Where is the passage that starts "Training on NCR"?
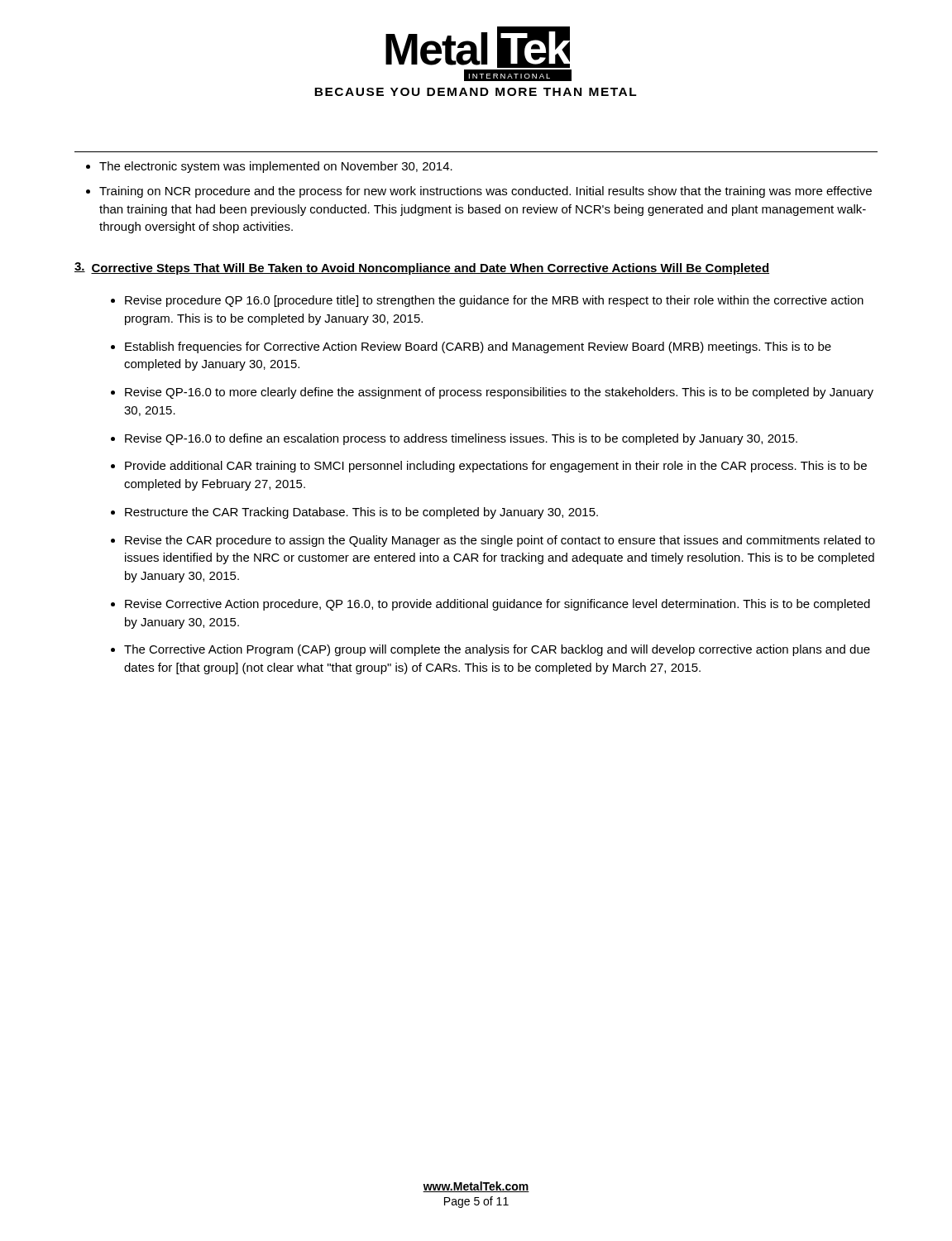 (x=488, y=209)
